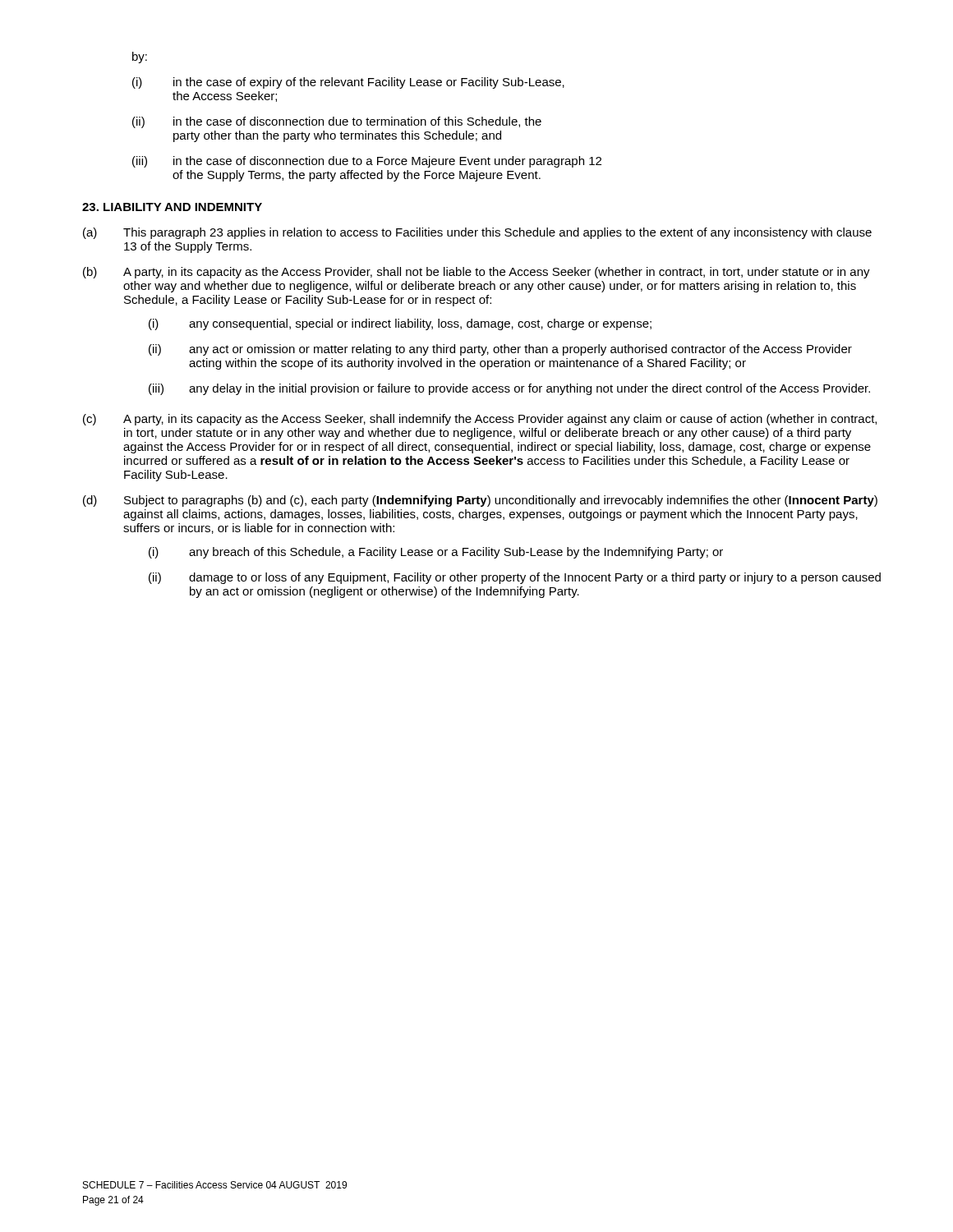Locate the block starting "(i) any consequential, special or indirect liability, loss,"
Image resolution: width=953 pixels, height=1232 pixels.
pyautogui.click(x=518, y=323)
